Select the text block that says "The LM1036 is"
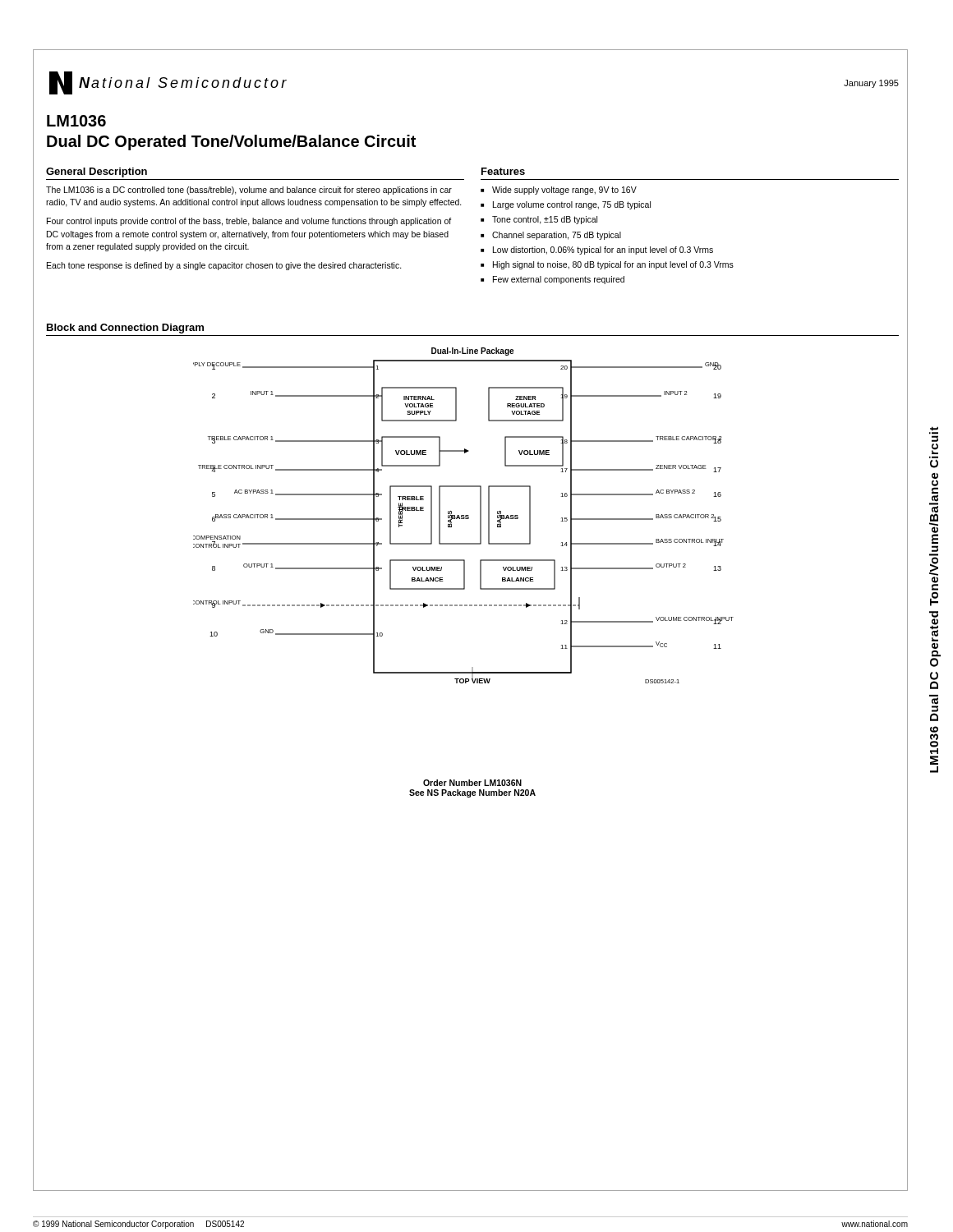The height and width of the screenshot is (1232, 953). (255, 228)
